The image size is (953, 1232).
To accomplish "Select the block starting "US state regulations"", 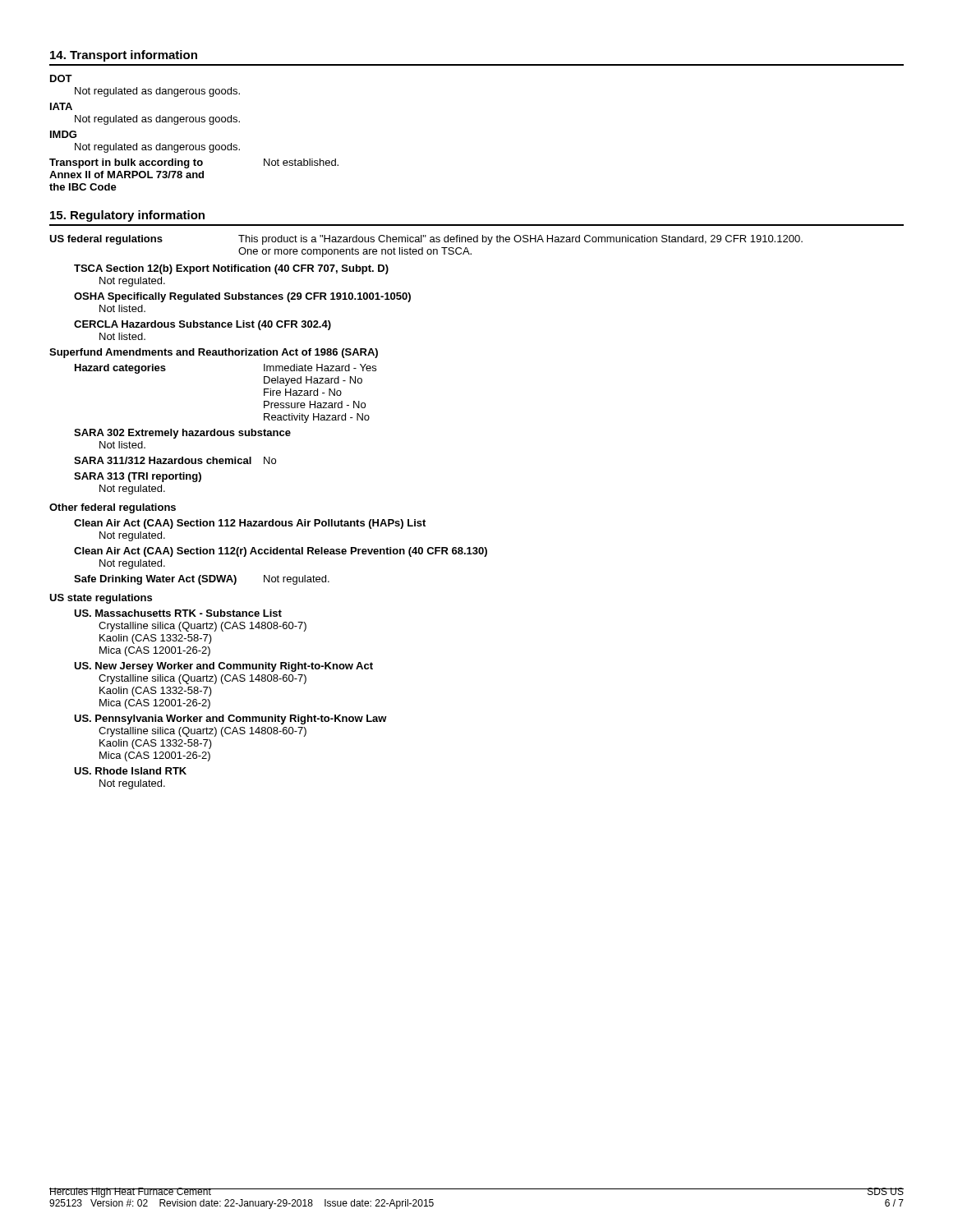I will pos(101,598).
